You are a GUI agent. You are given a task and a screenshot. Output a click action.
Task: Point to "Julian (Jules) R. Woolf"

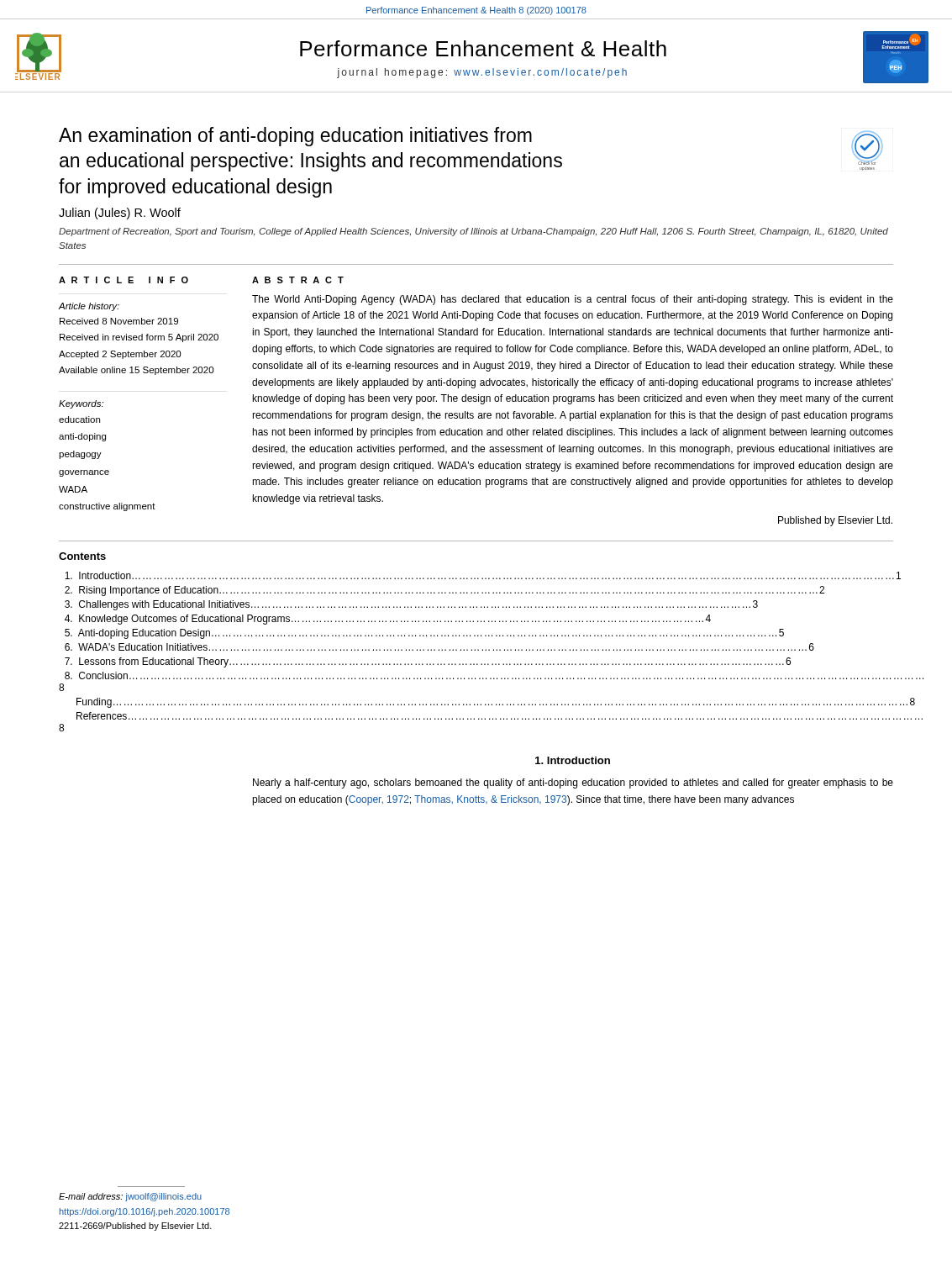click(x=120, y=213)
